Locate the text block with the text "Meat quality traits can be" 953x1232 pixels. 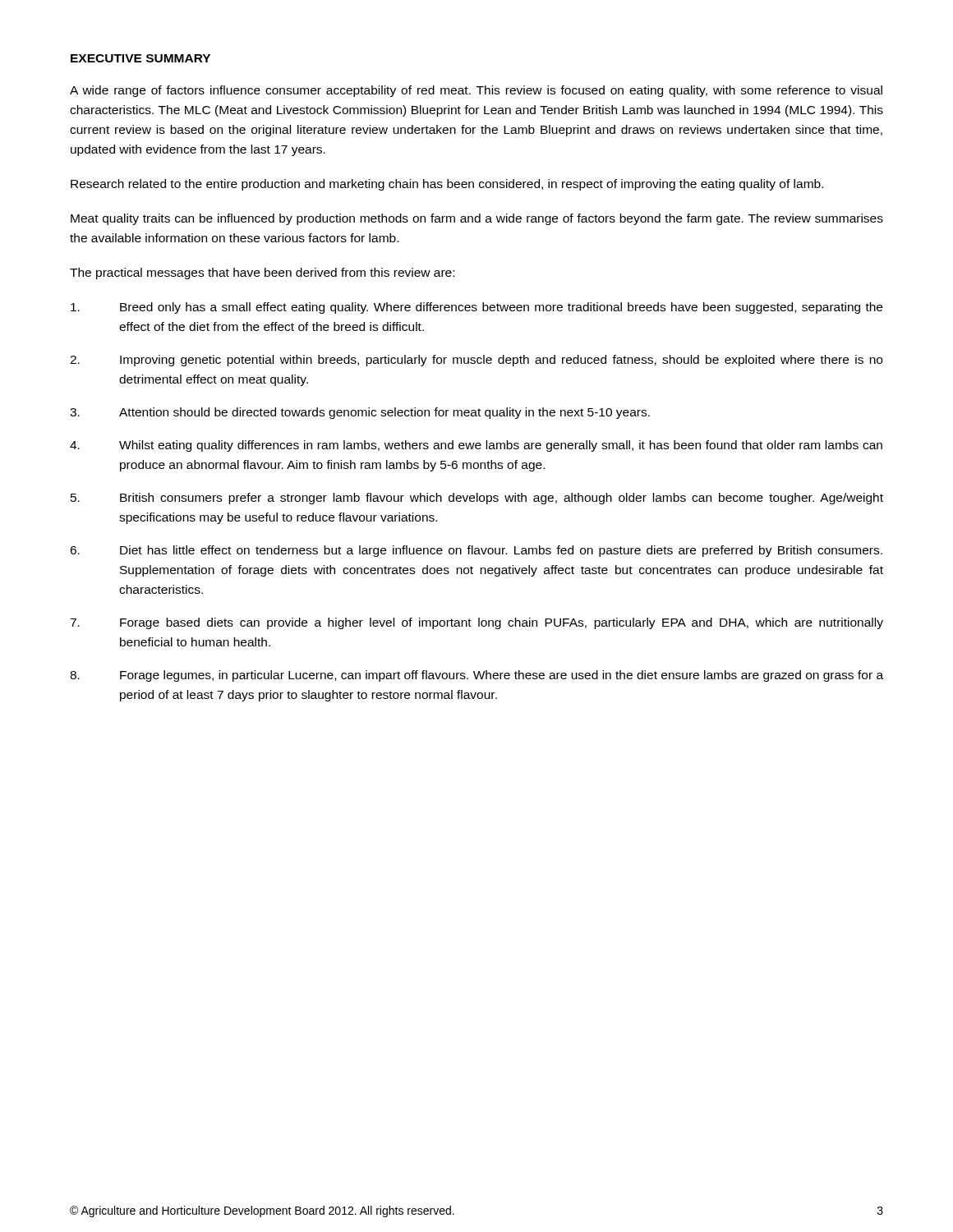(x=476, y=228)
